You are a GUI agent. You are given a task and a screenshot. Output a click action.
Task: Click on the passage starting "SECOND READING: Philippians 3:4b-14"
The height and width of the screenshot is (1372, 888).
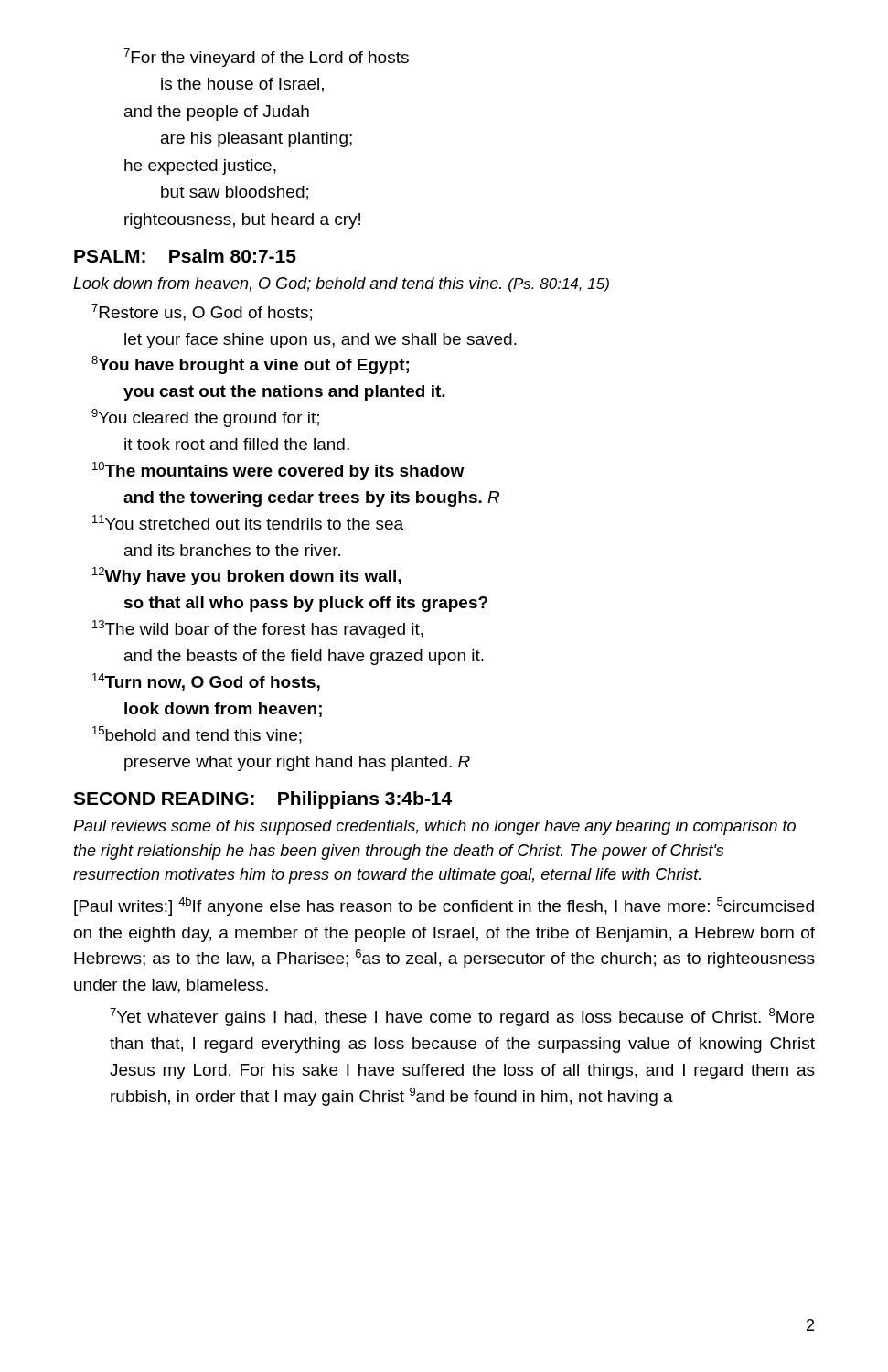tap(263, 798)
